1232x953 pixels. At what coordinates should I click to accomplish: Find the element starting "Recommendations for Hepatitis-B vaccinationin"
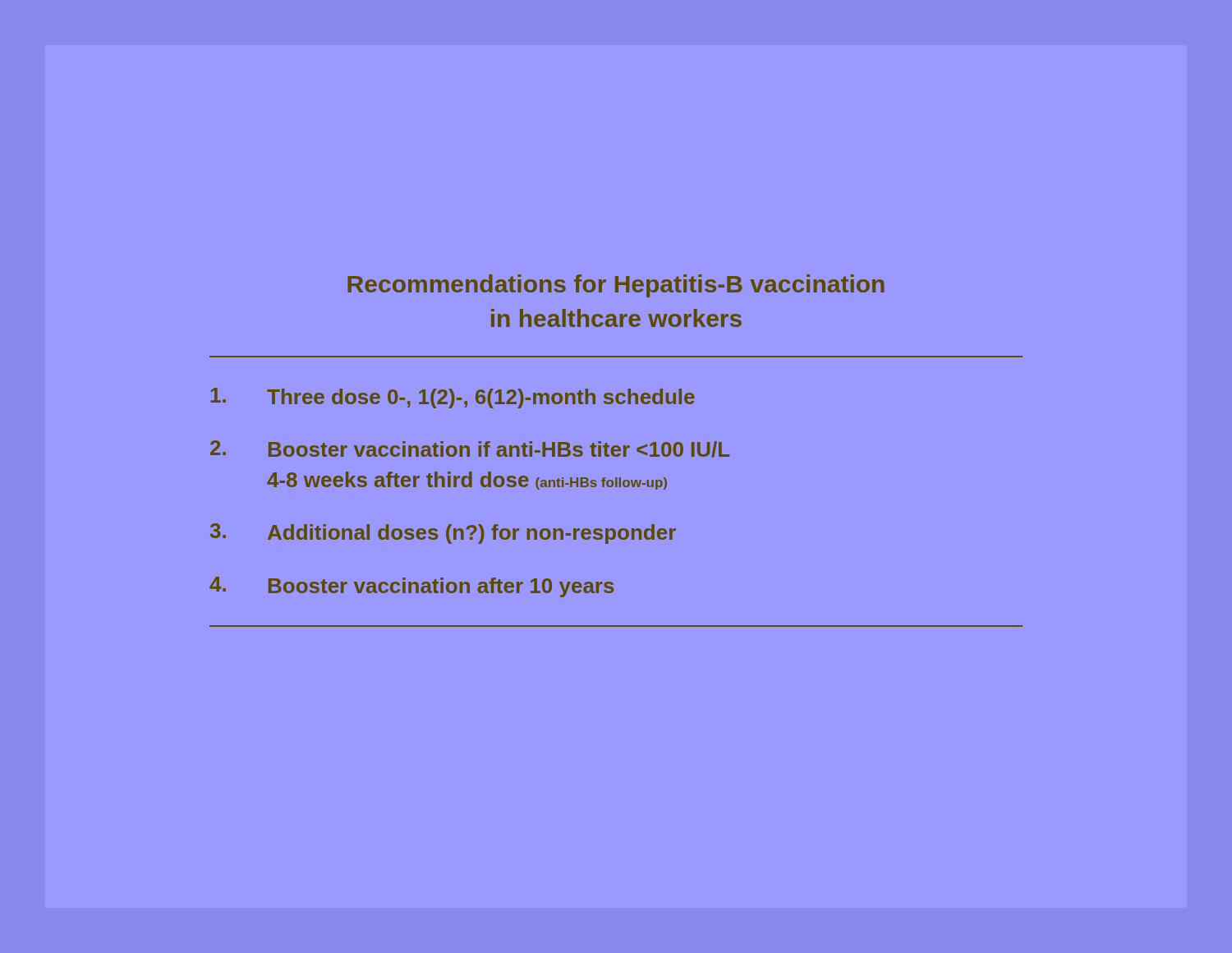(616, 301)
